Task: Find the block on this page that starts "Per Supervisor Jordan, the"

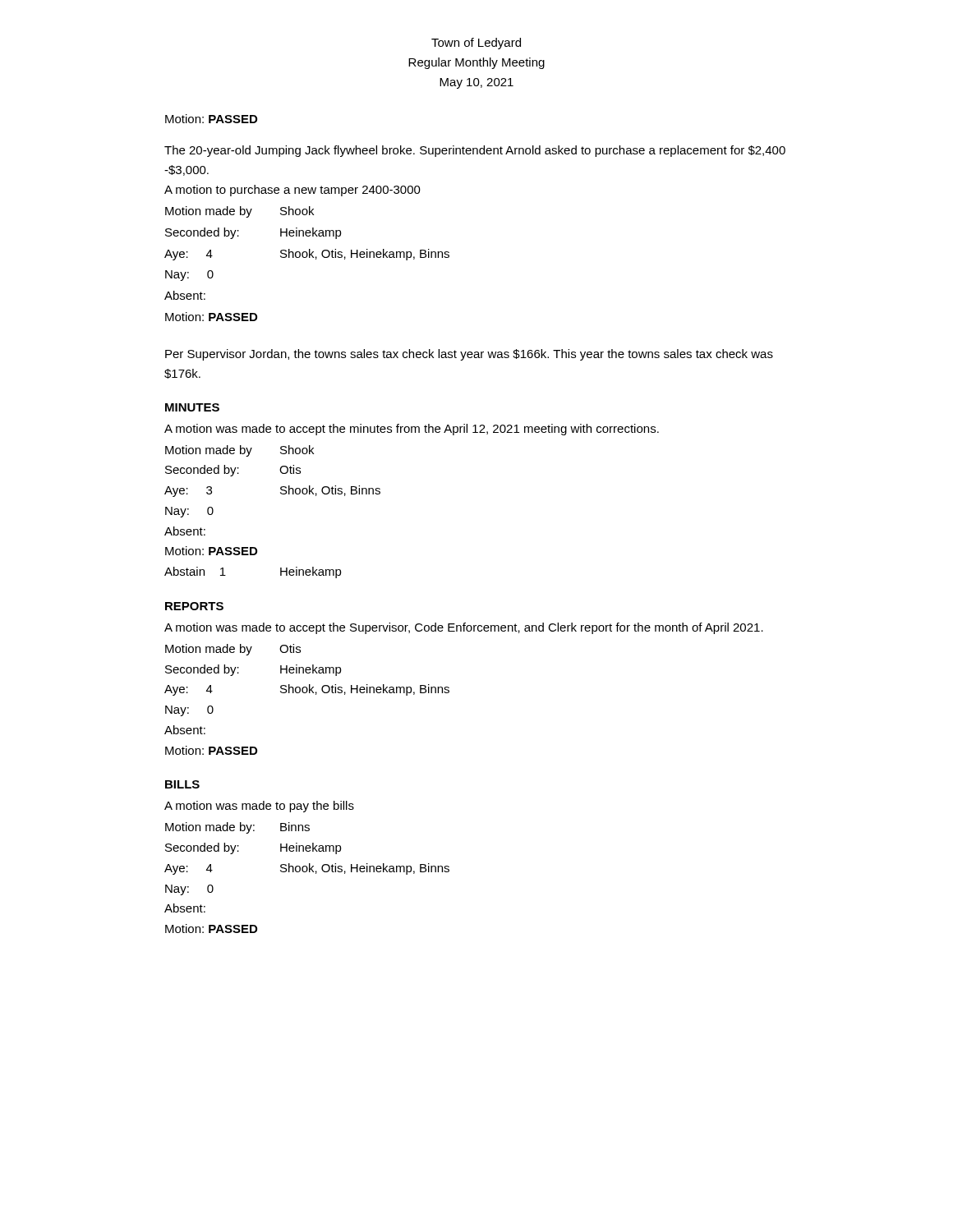Action: click(x=469, y=363)
